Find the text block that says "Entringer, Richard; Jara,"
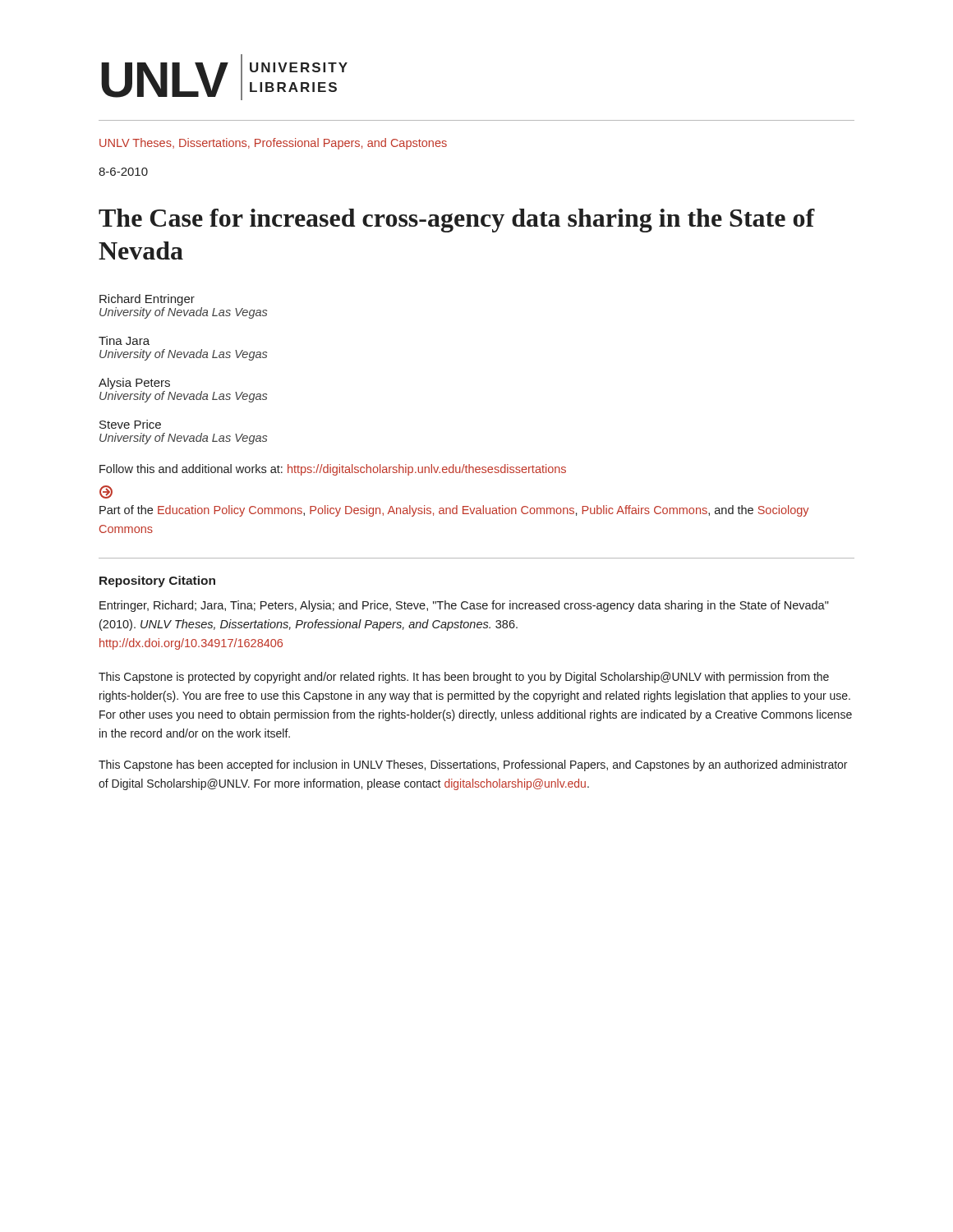This screenshot has width=953, height=1232. (464, 624)
